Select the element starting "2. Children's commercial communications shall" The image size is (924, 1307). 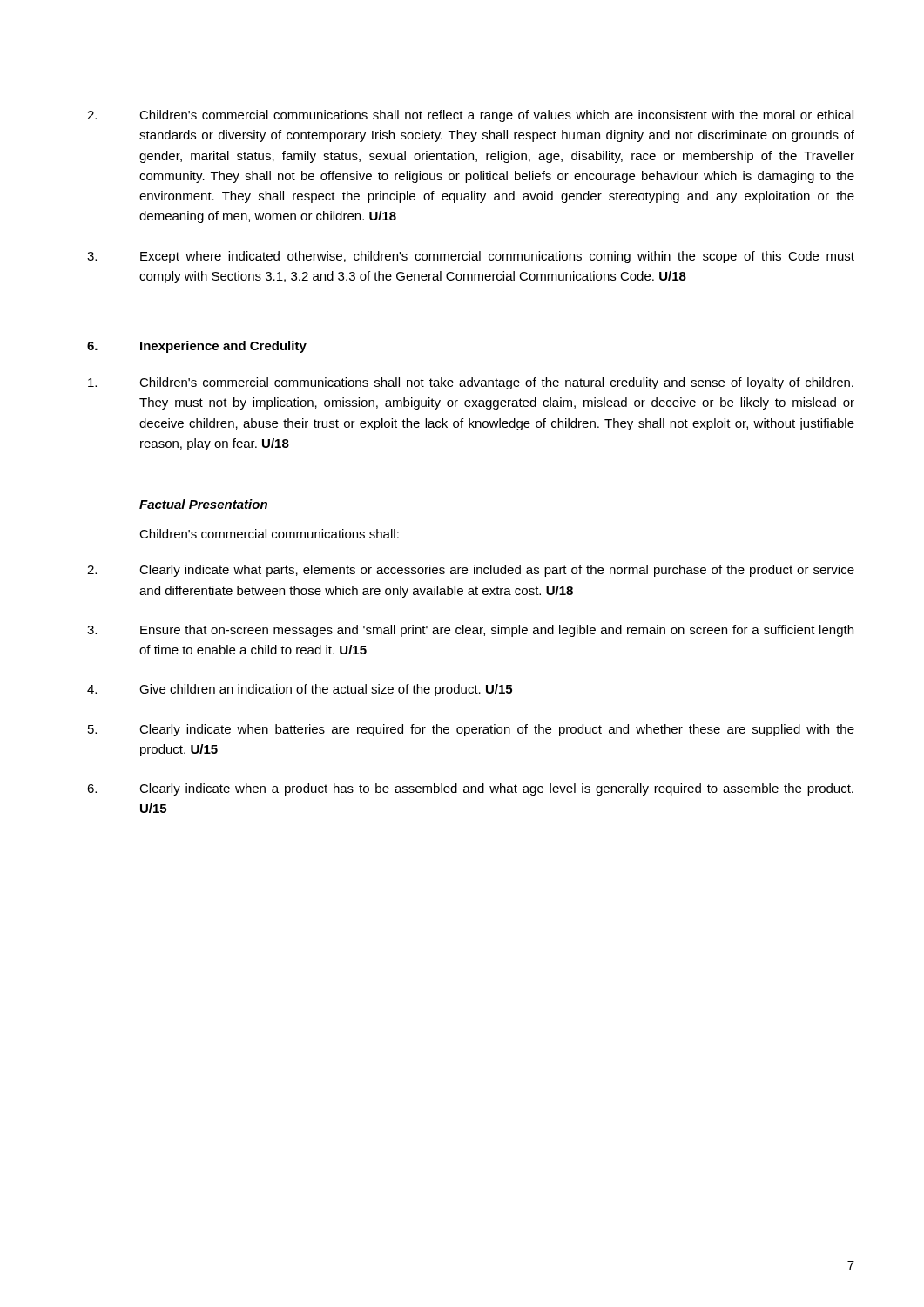point(471,165)
